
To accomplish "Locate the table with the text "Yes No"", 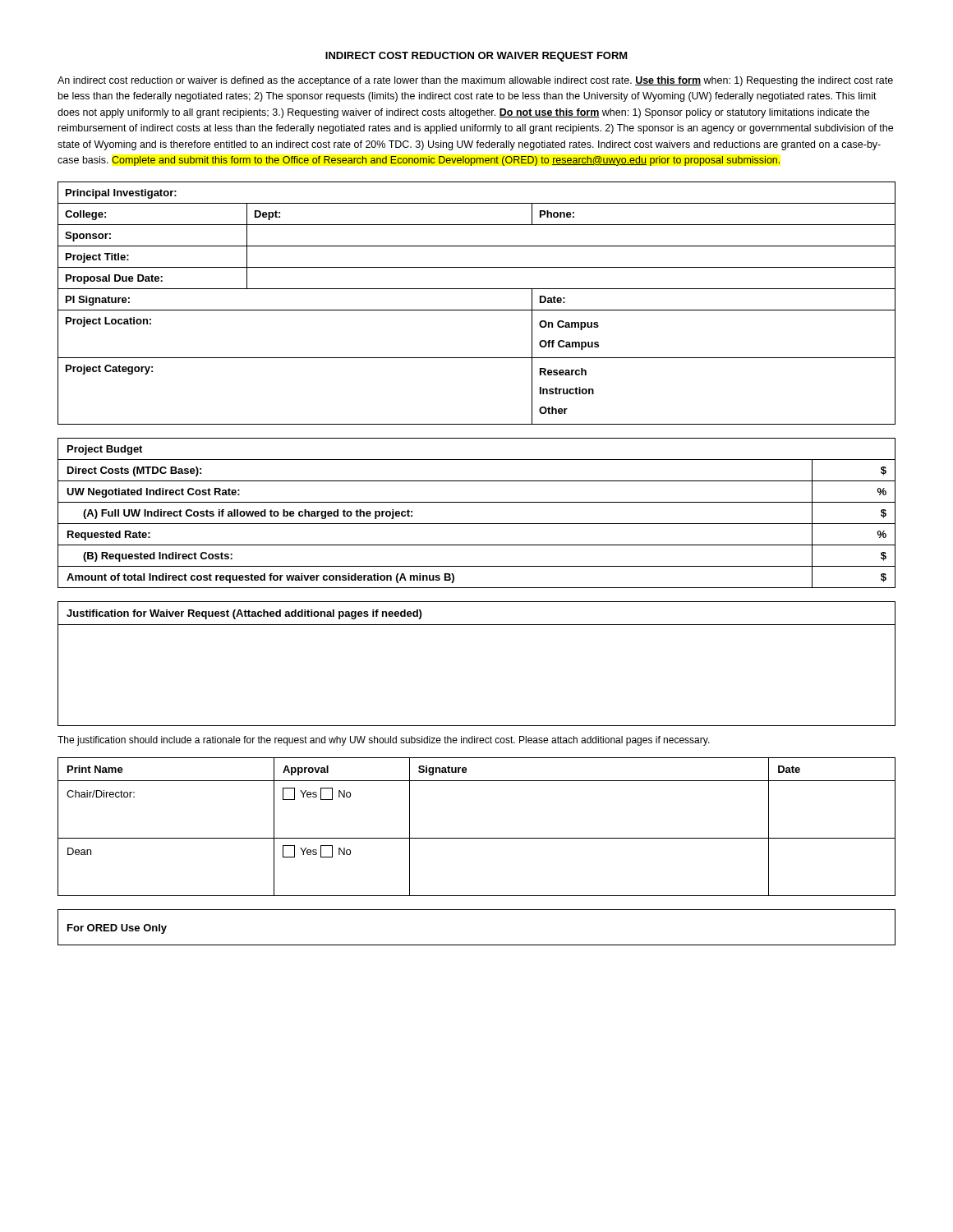I will pyautogui.click(x=476, y=827).
